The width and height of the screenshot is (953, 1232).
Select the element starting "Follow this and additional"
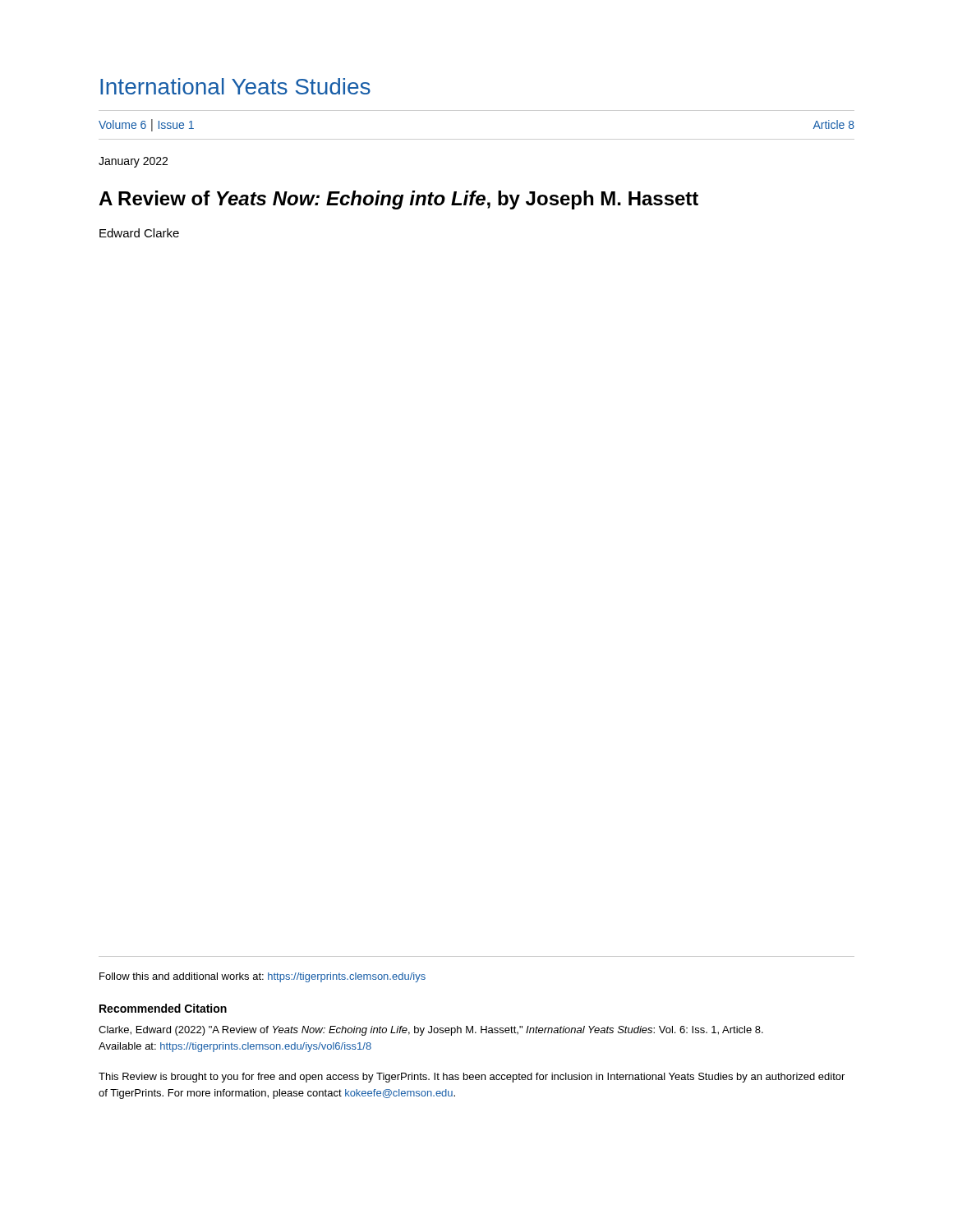pyautogui.click(x=262, y=976)
